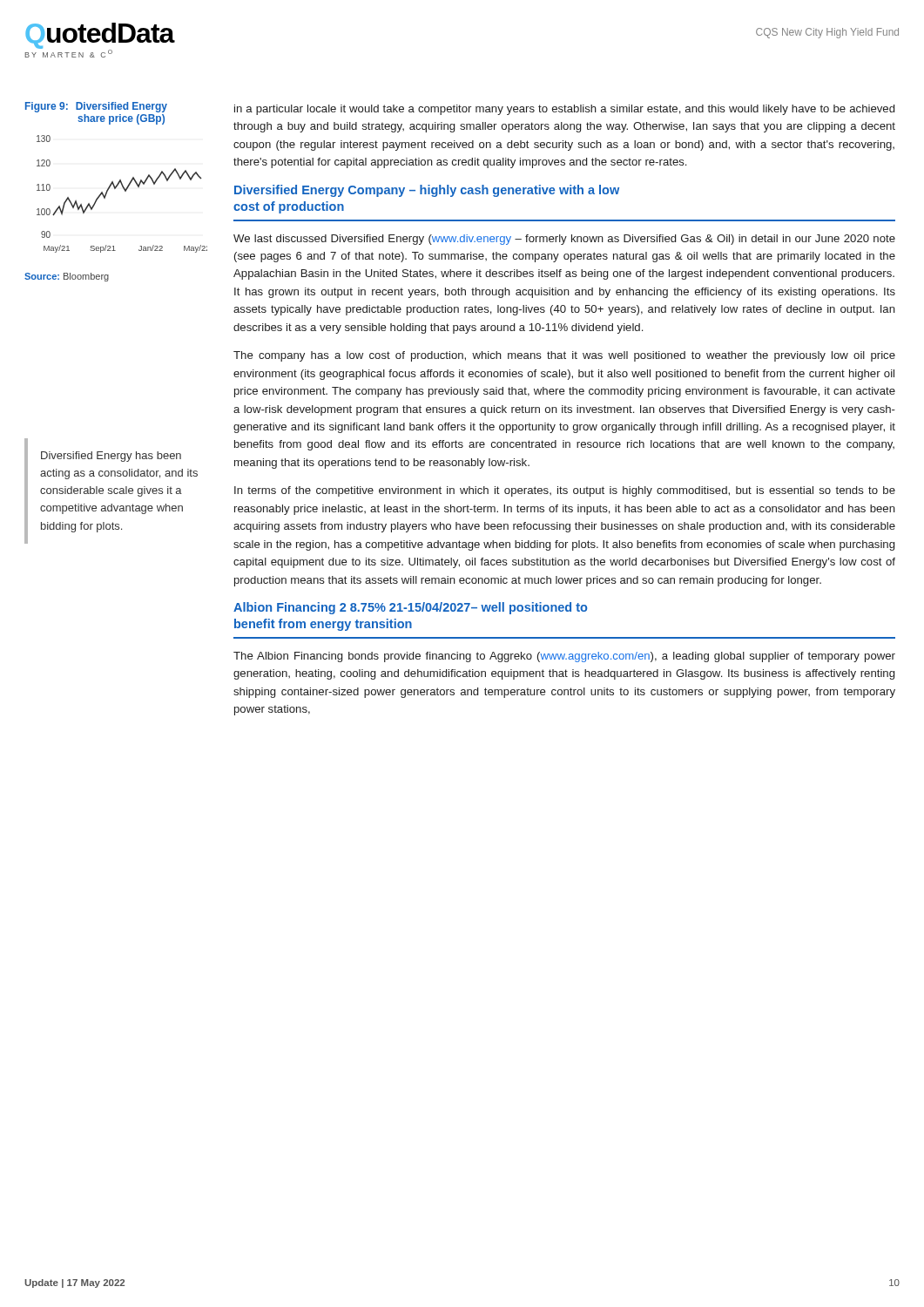This screenshot has width=924, height=1307.
Task: Select the text block that reads "The company has a"
Action: pyautogui.click(x=564, y=409)
